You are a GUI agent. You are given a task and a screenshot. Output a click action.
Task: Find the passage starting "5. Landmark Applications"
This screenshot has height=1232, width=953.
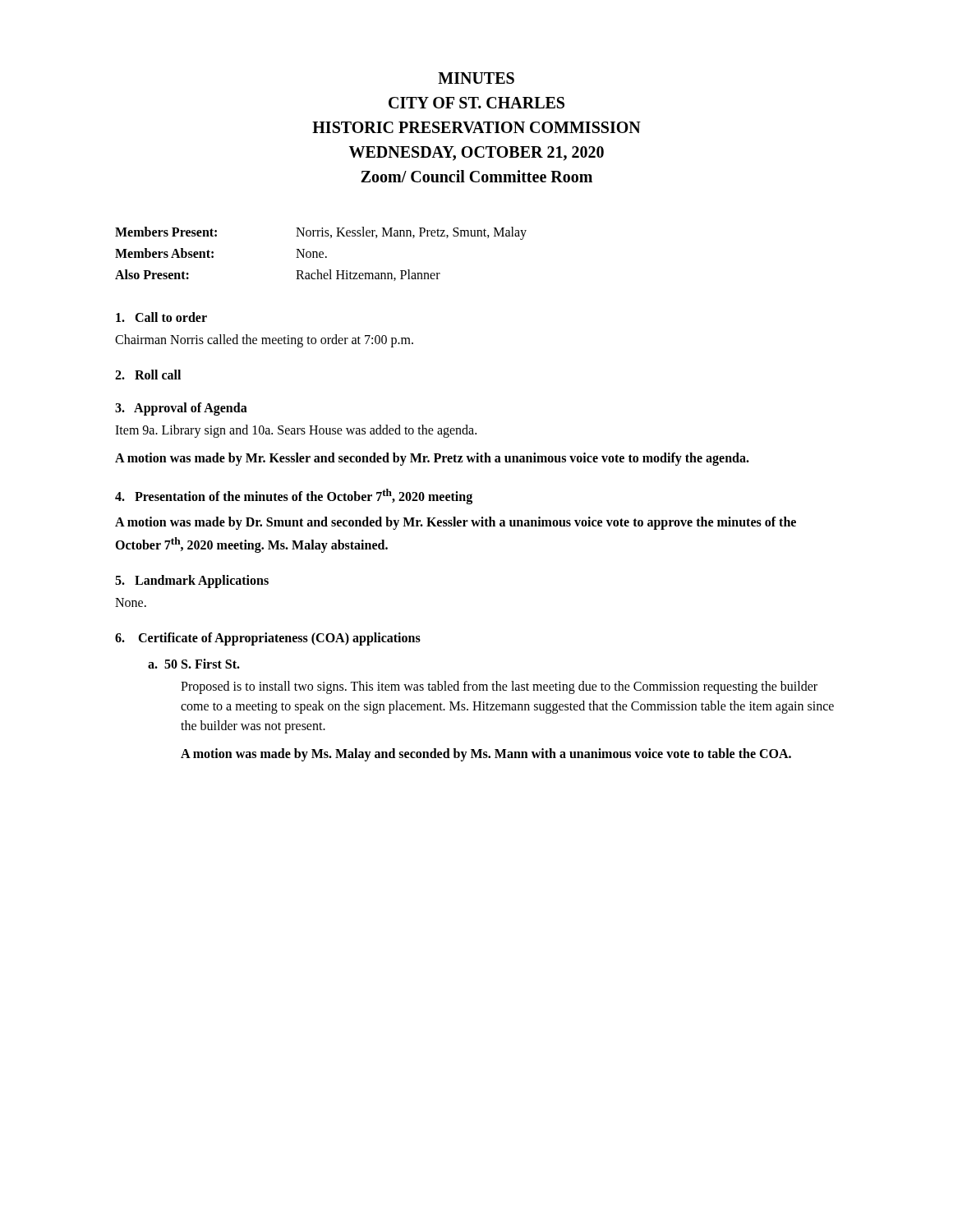[192, 580]
